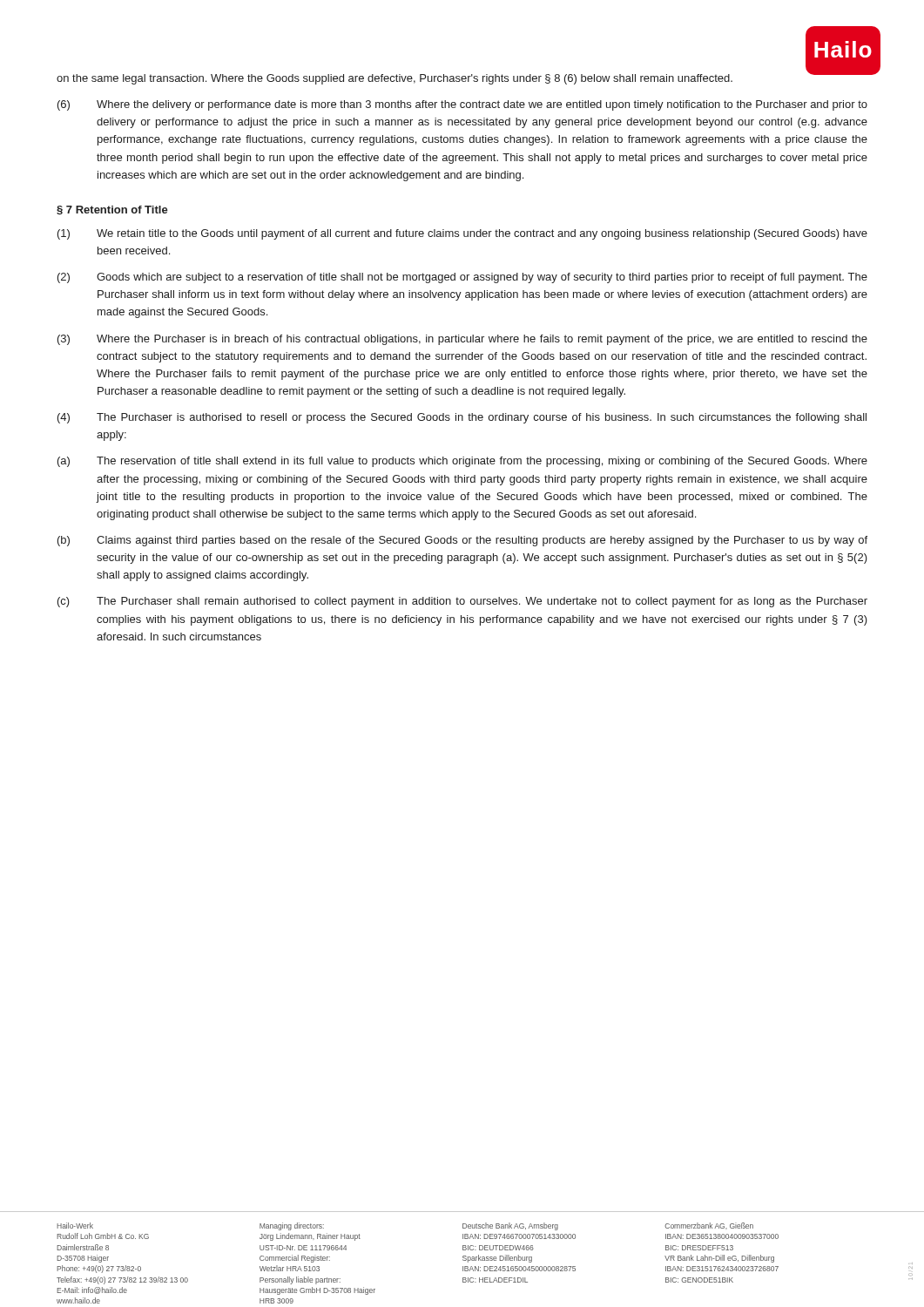Navigate to the element starting "(6) Where the delivery or performance"

[462, 140]
